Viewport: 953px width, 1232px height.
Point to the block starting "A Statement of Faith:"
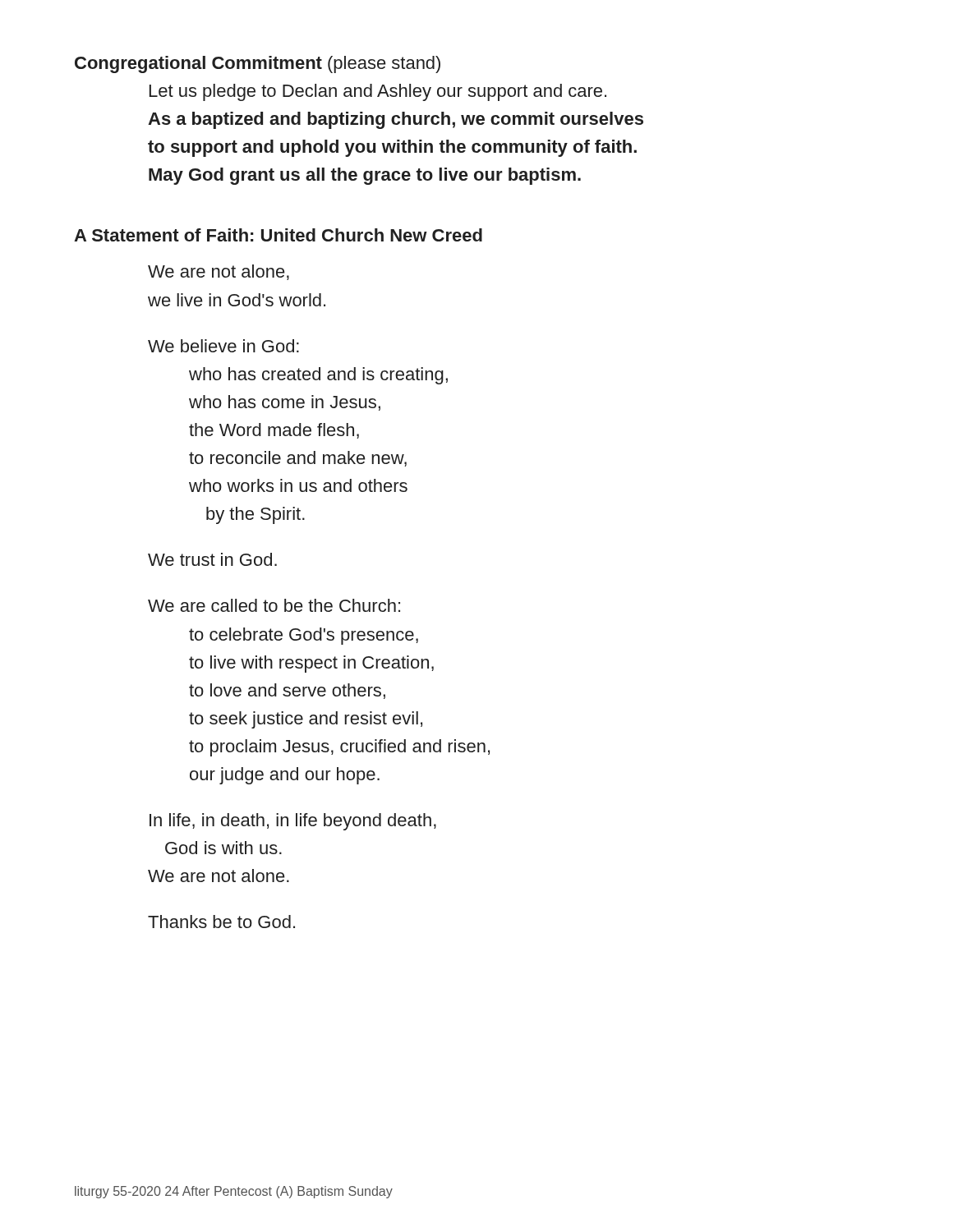tap(278, 236)
